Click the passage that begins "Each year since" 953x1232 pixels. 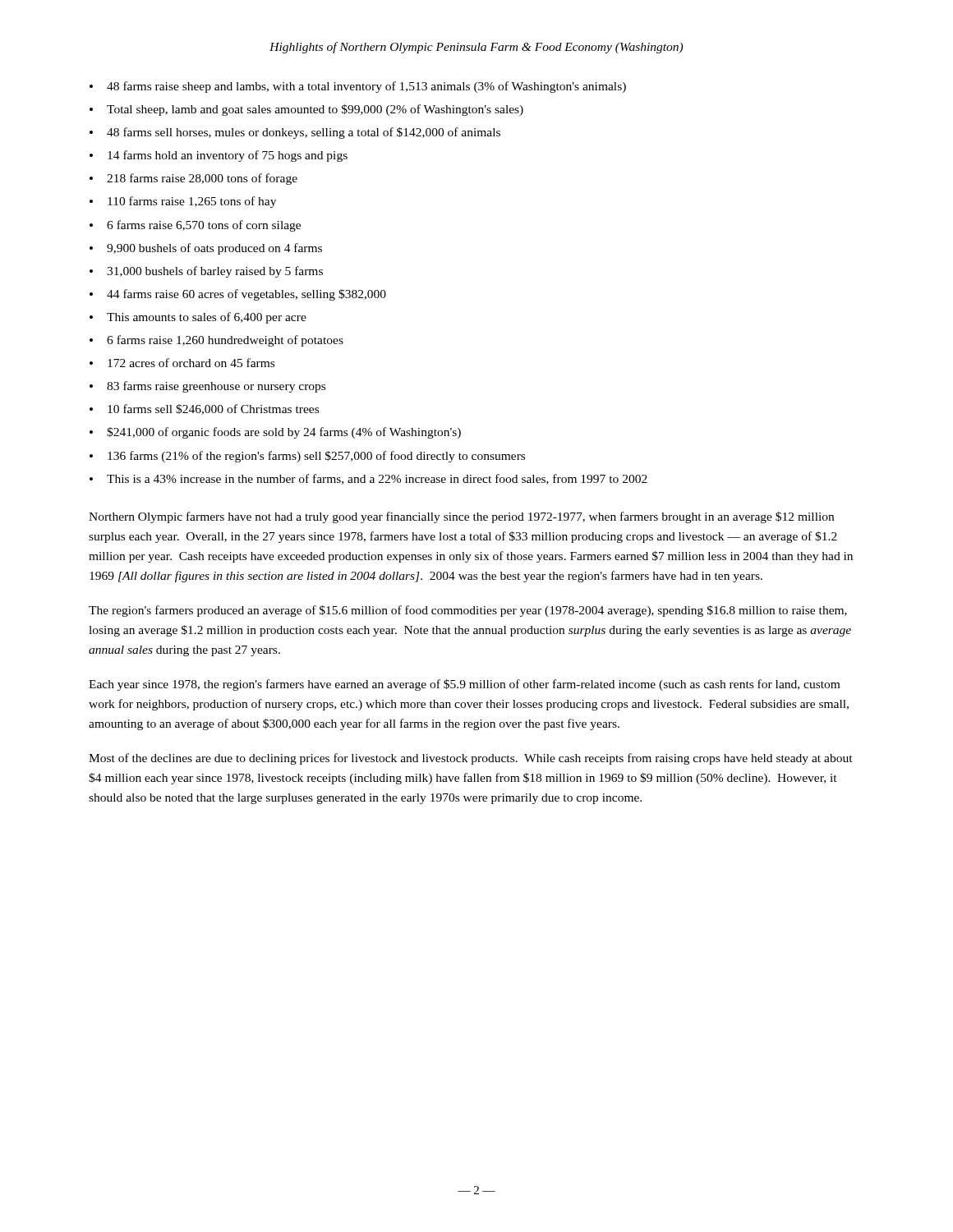(469, 703)
